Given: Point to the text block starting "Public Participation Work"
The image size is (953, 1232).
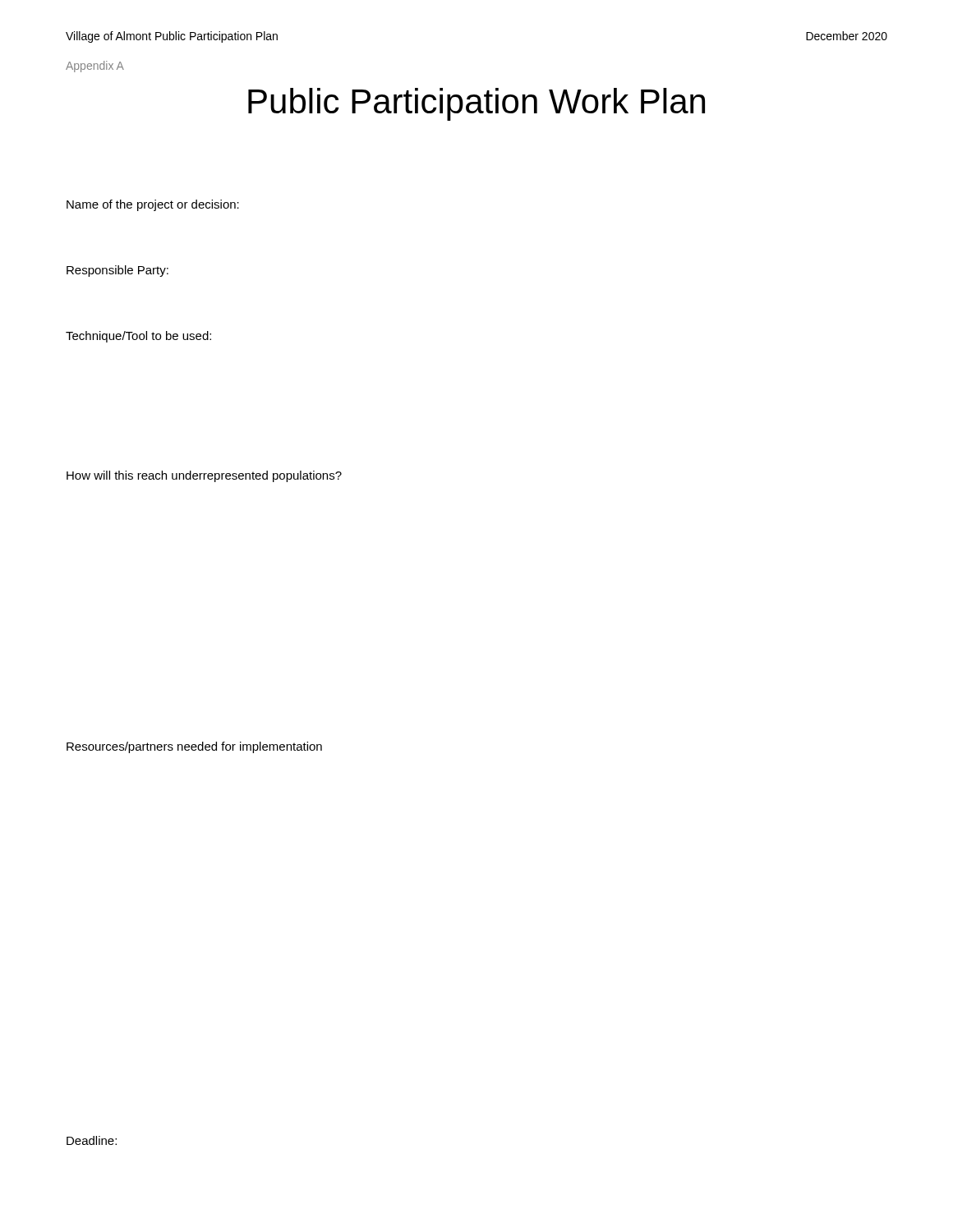Looking at the screenshot, I should [x=476, y=101].
